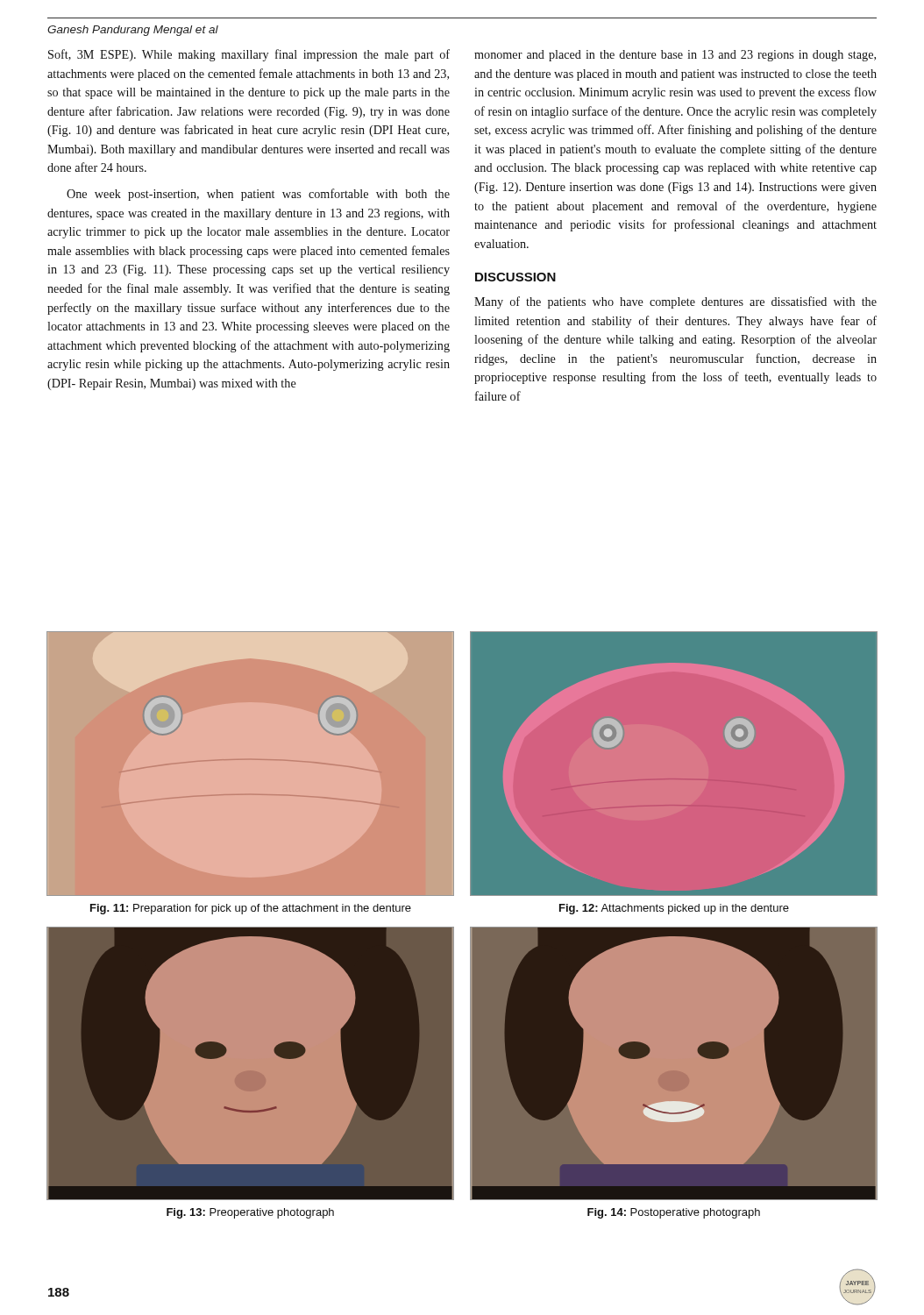This screenshot has width=924, height=1315.
Task: Locate the block of text that opens with "Many of the patients who have complete"
Action: pyautogui.click(x=675, y=350)
